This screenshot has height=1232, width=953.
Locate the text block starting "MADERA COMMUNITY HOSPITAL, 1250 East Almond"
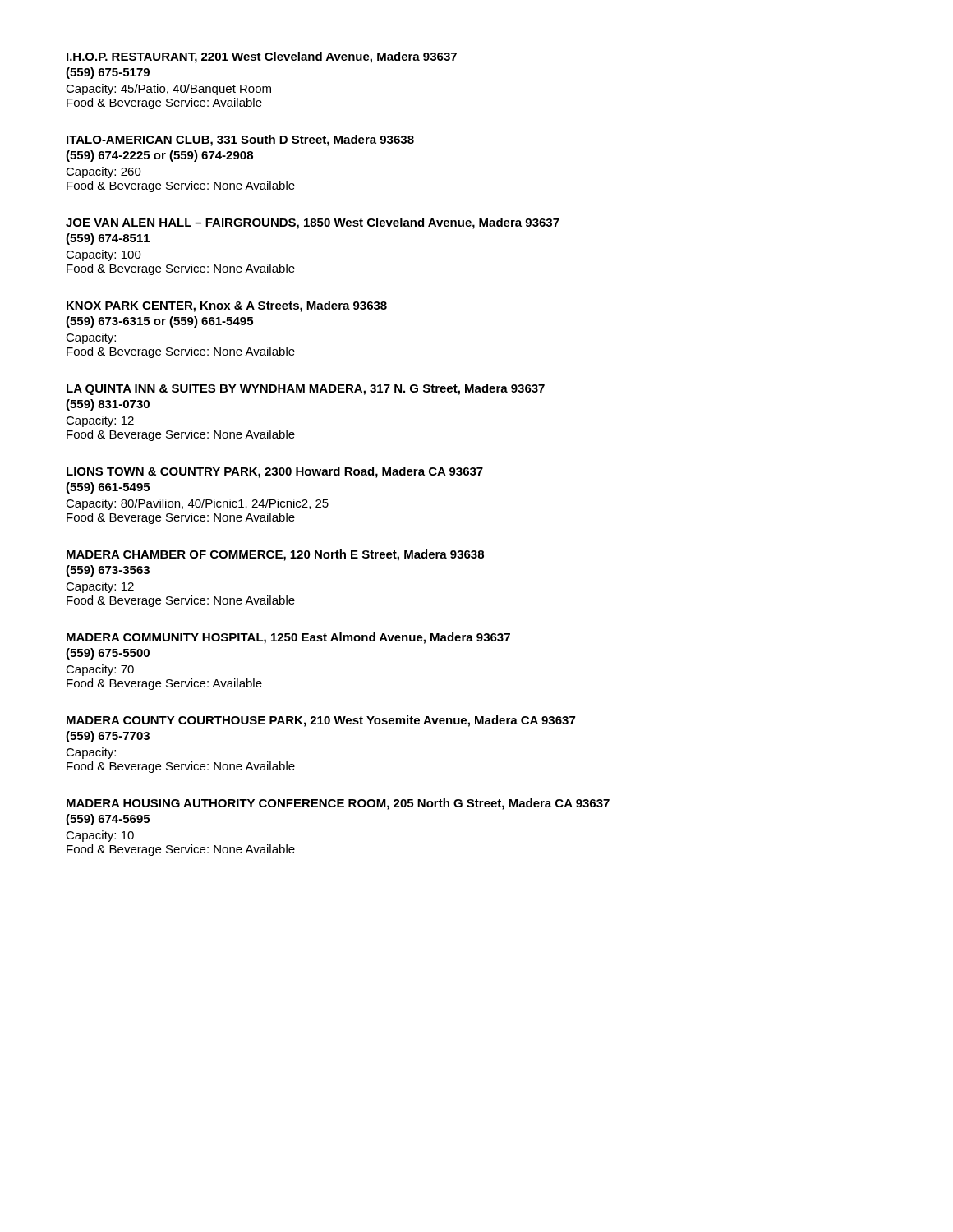pos(288,638)
